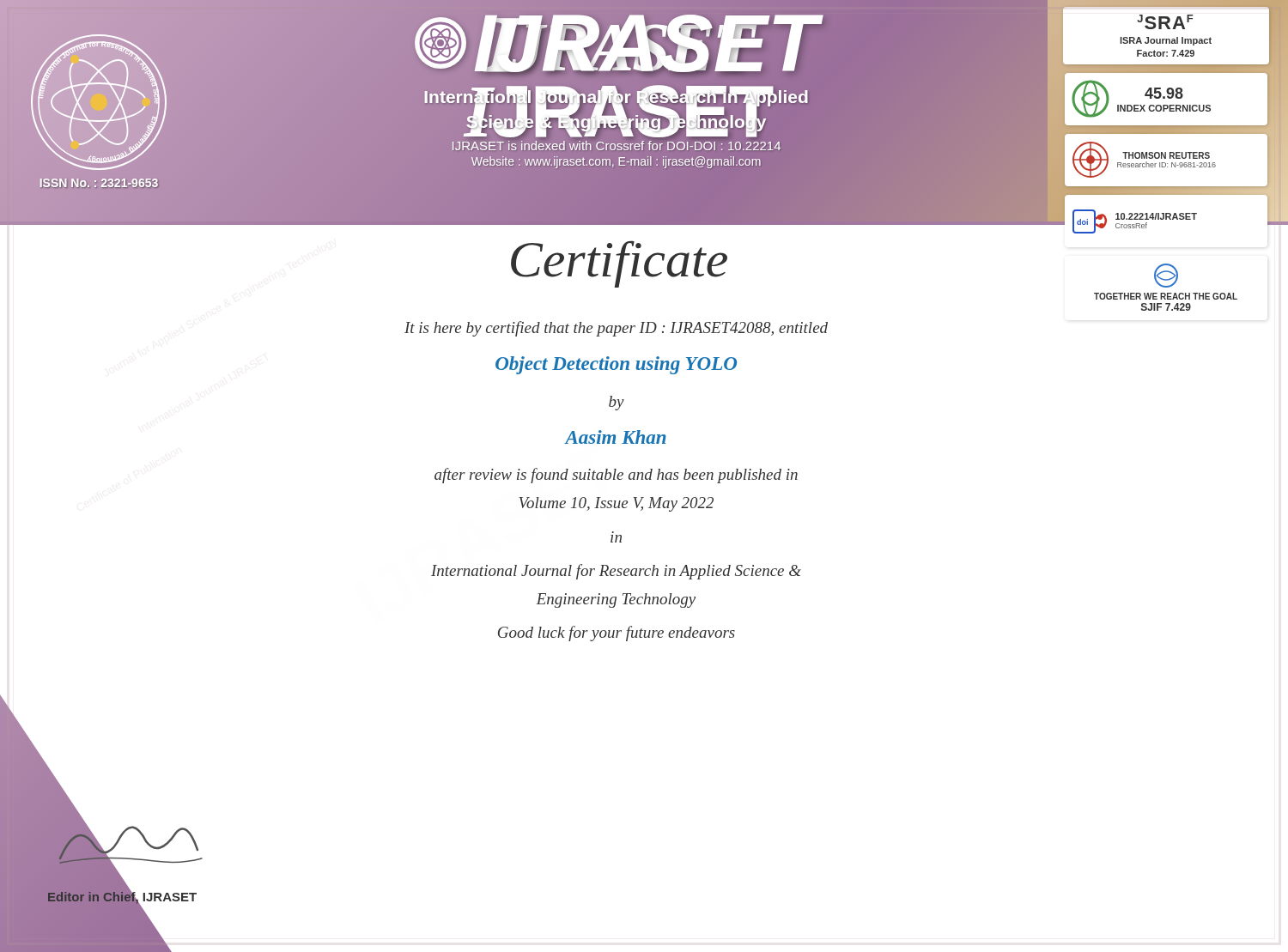Point to the block beginning "IJRASET is indexed with Crossref for DOI-DOI"
The image size is (1288, 952).
[616, 145]
